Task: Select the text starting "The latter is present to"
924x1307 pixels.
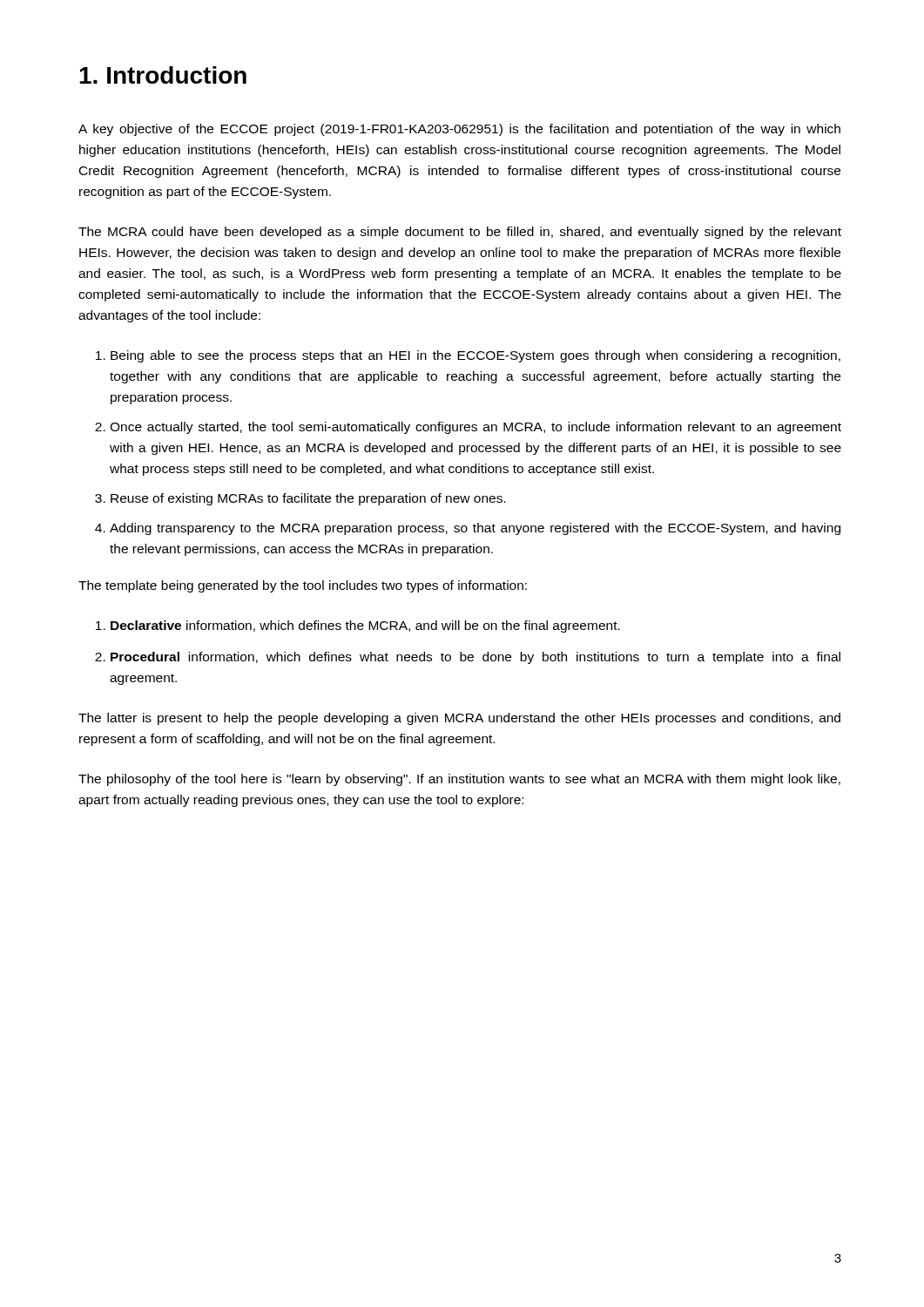Action: coord(460,728)
